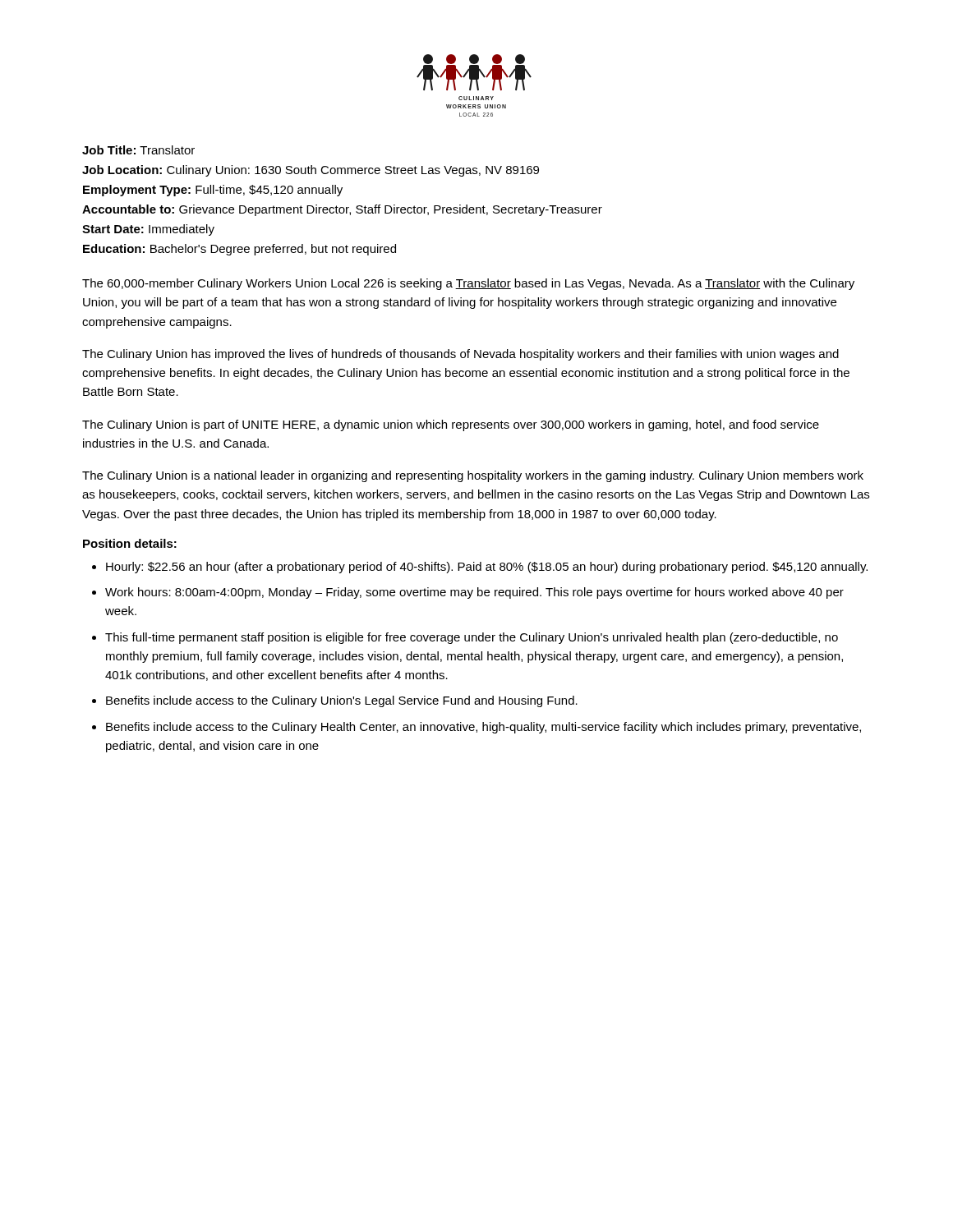Select the logo
This screenshot has width=953, height=1232.
tap(476, 87)
